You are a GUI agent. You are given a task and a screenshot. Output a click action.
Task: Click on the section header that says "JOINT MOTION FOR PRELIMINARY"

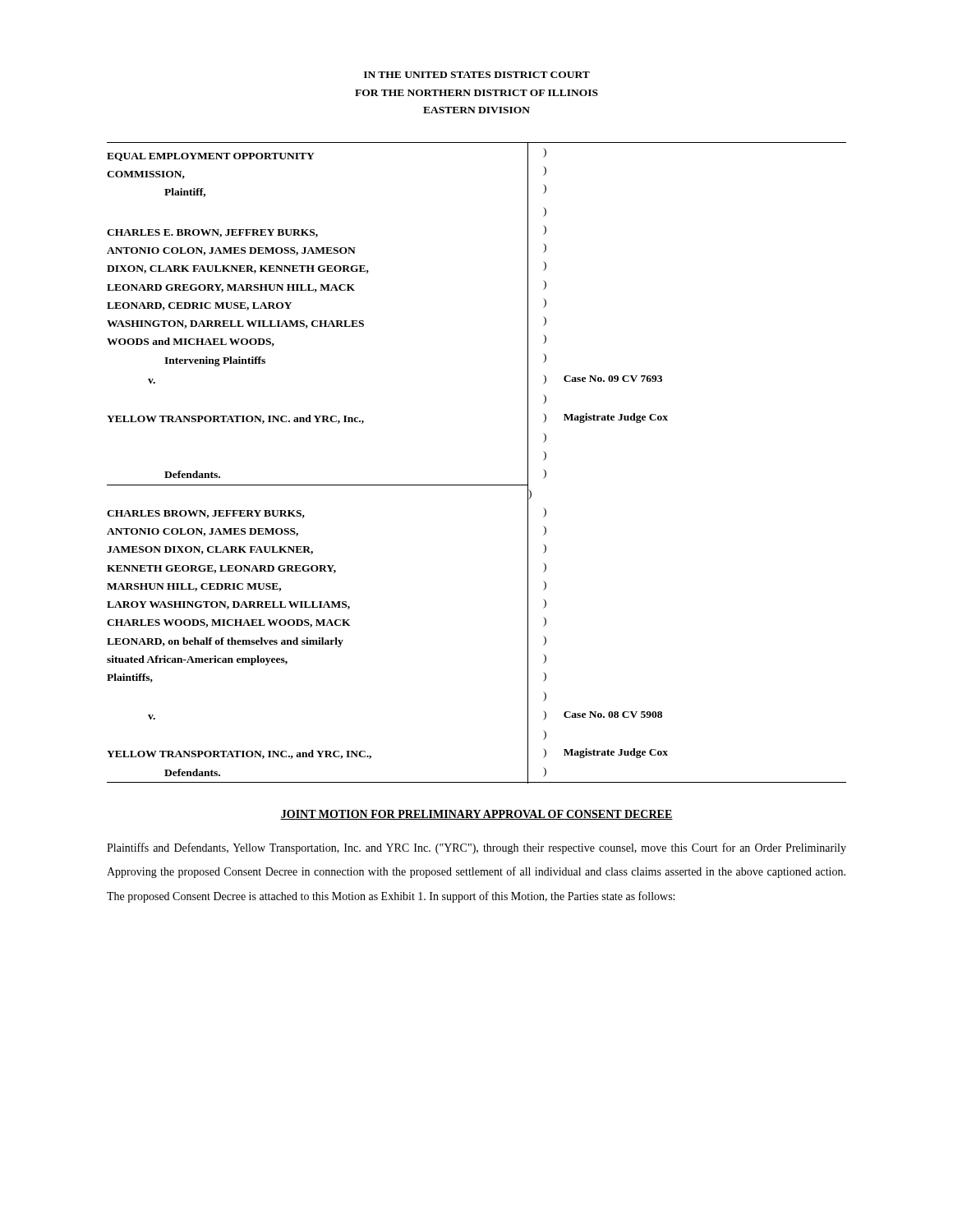476,814
